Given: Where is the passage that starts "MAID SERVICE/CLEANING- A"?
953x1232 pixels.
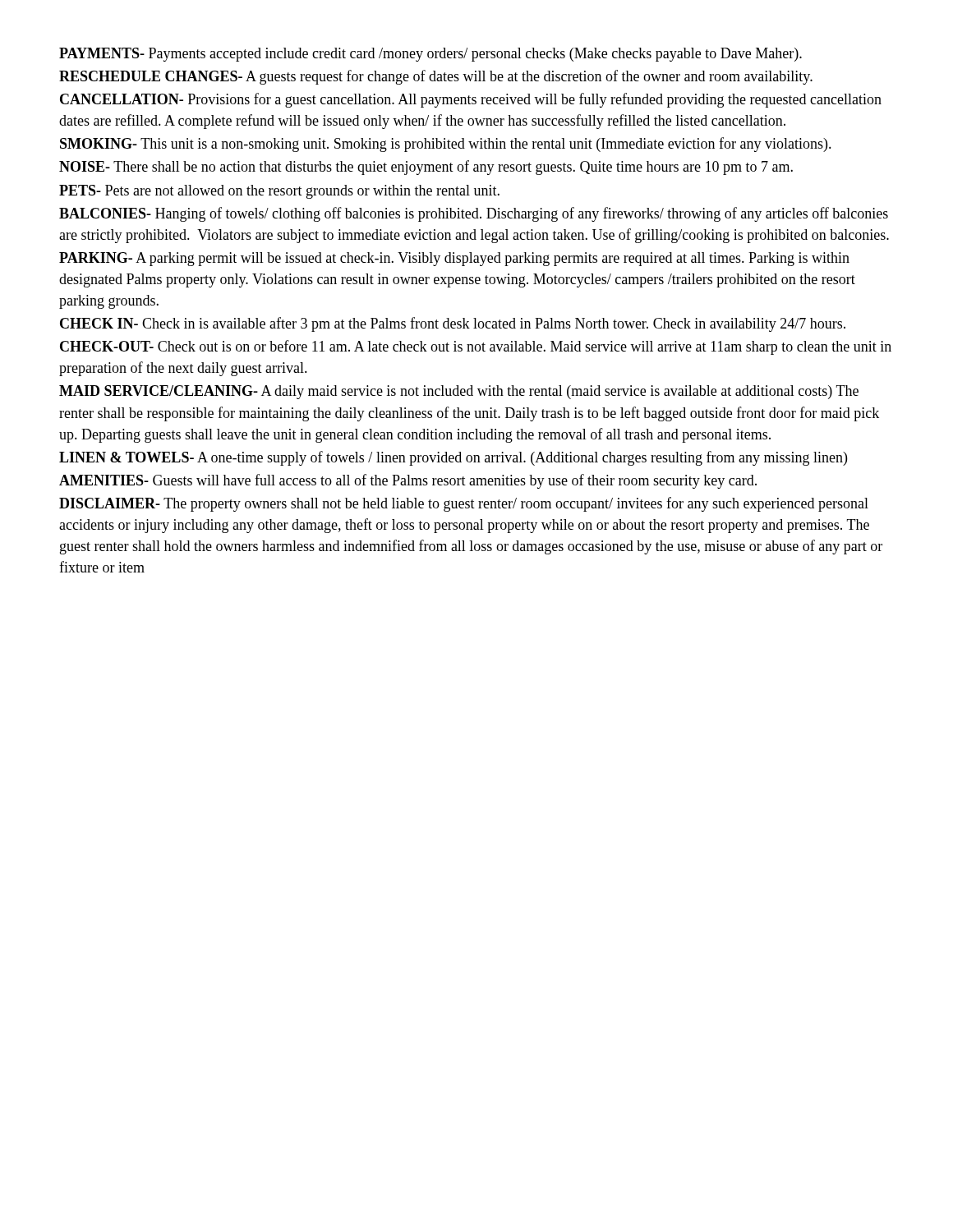Looking at the screenshot, I should (x=476, y=413).
